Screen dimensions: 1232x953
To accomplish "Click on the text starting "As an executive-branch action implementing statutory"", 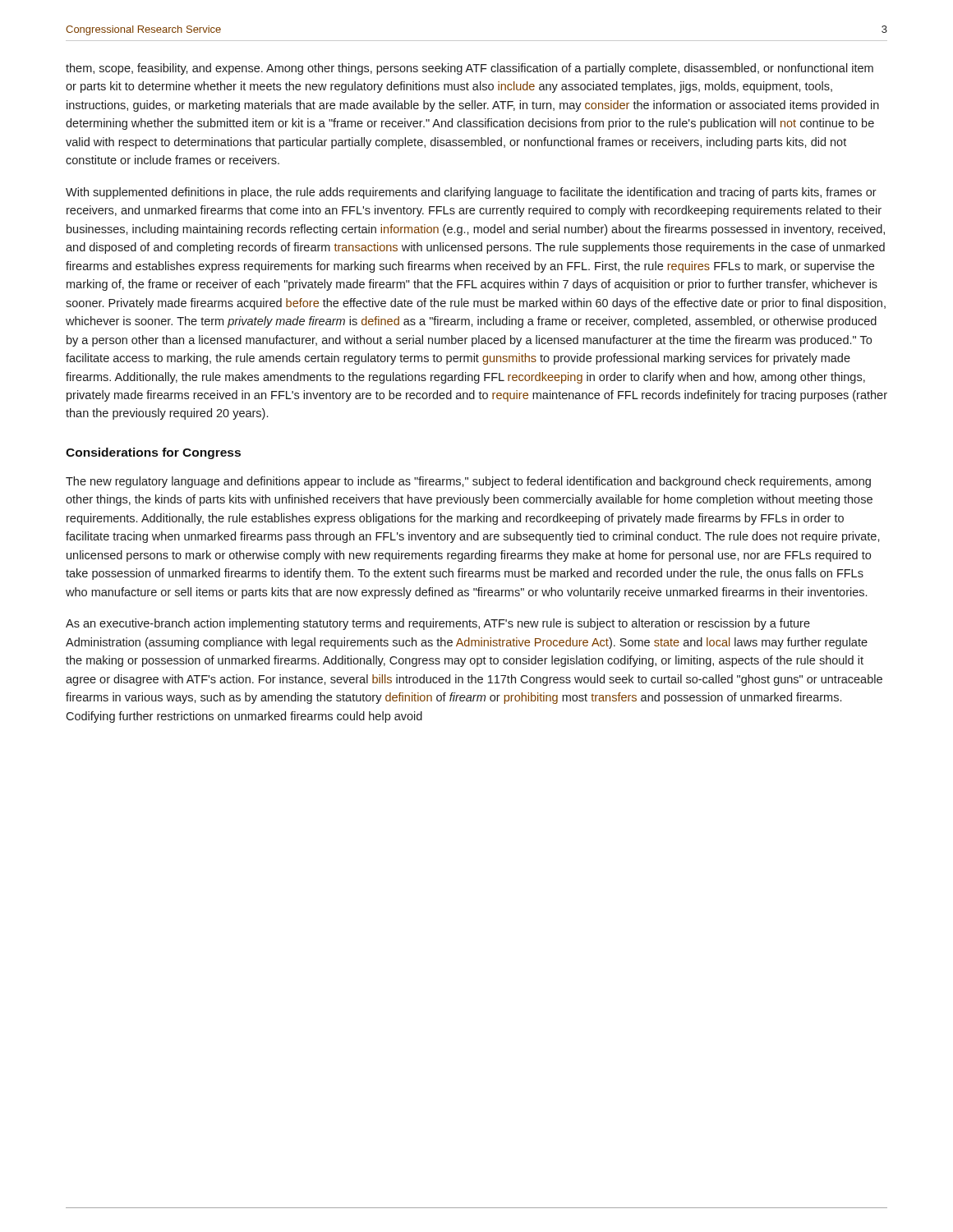I will point(476,670).
